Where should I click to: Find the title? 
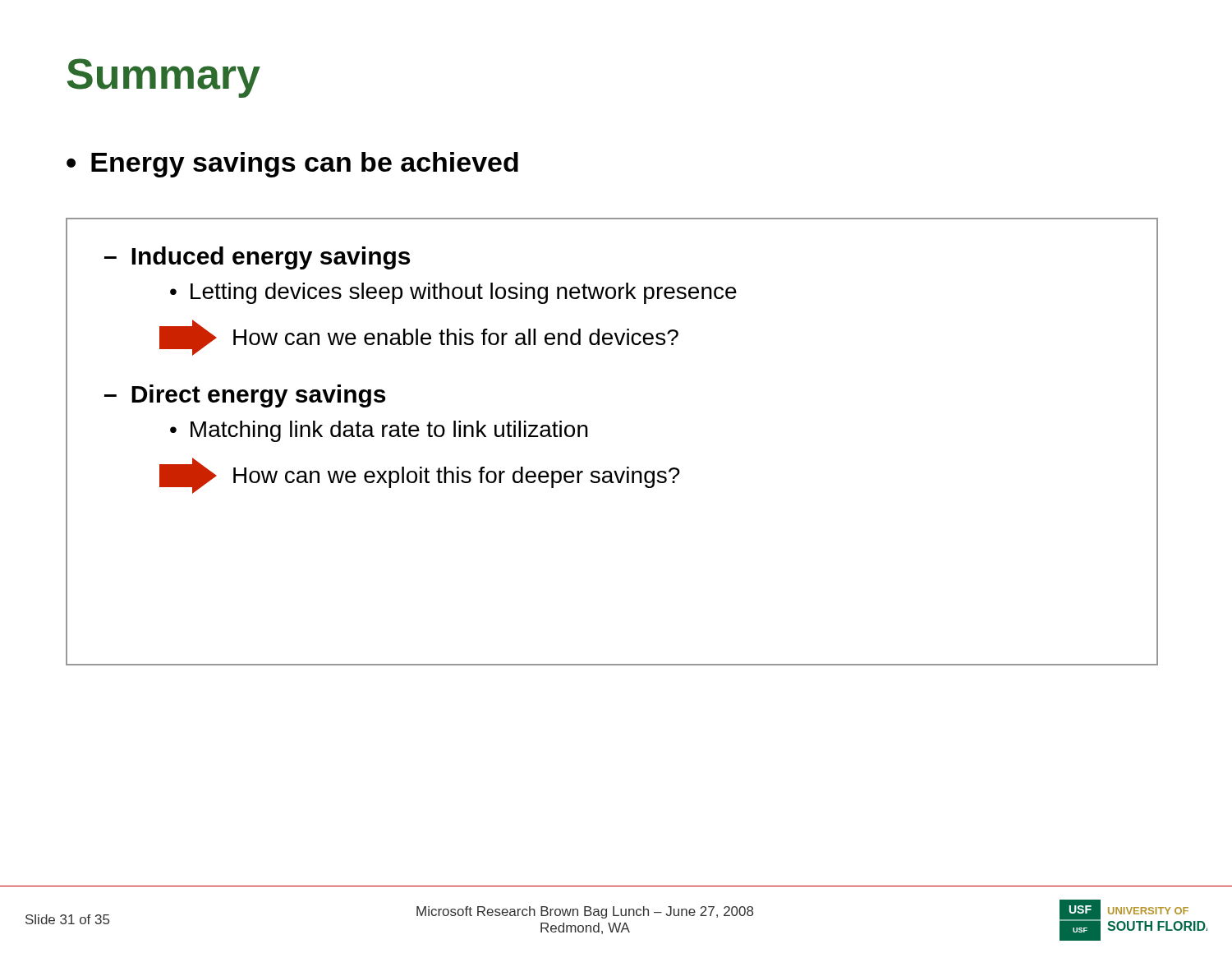[x=163, y=74]
